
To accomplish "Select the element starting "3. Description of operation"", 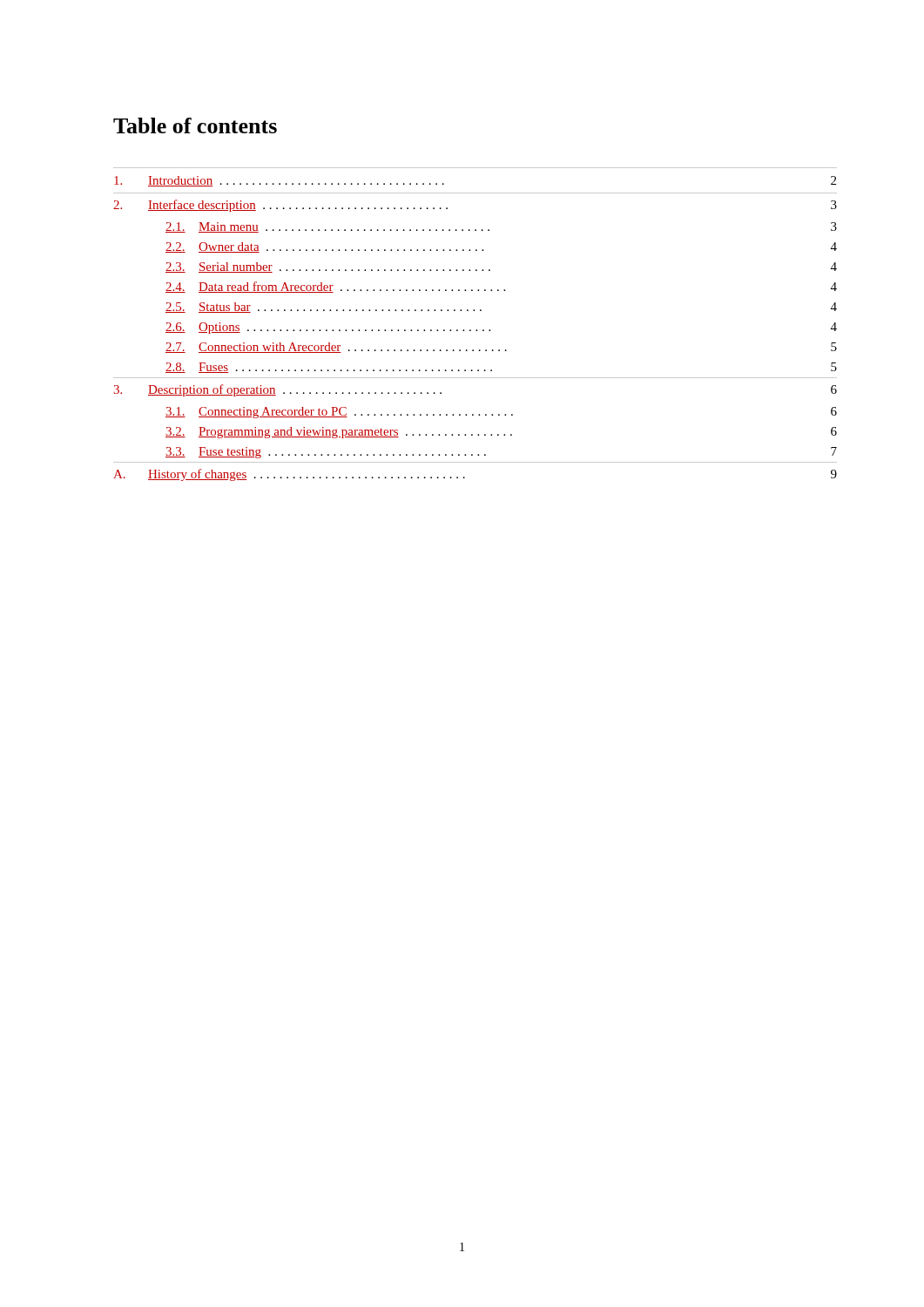I will (208, 390).
